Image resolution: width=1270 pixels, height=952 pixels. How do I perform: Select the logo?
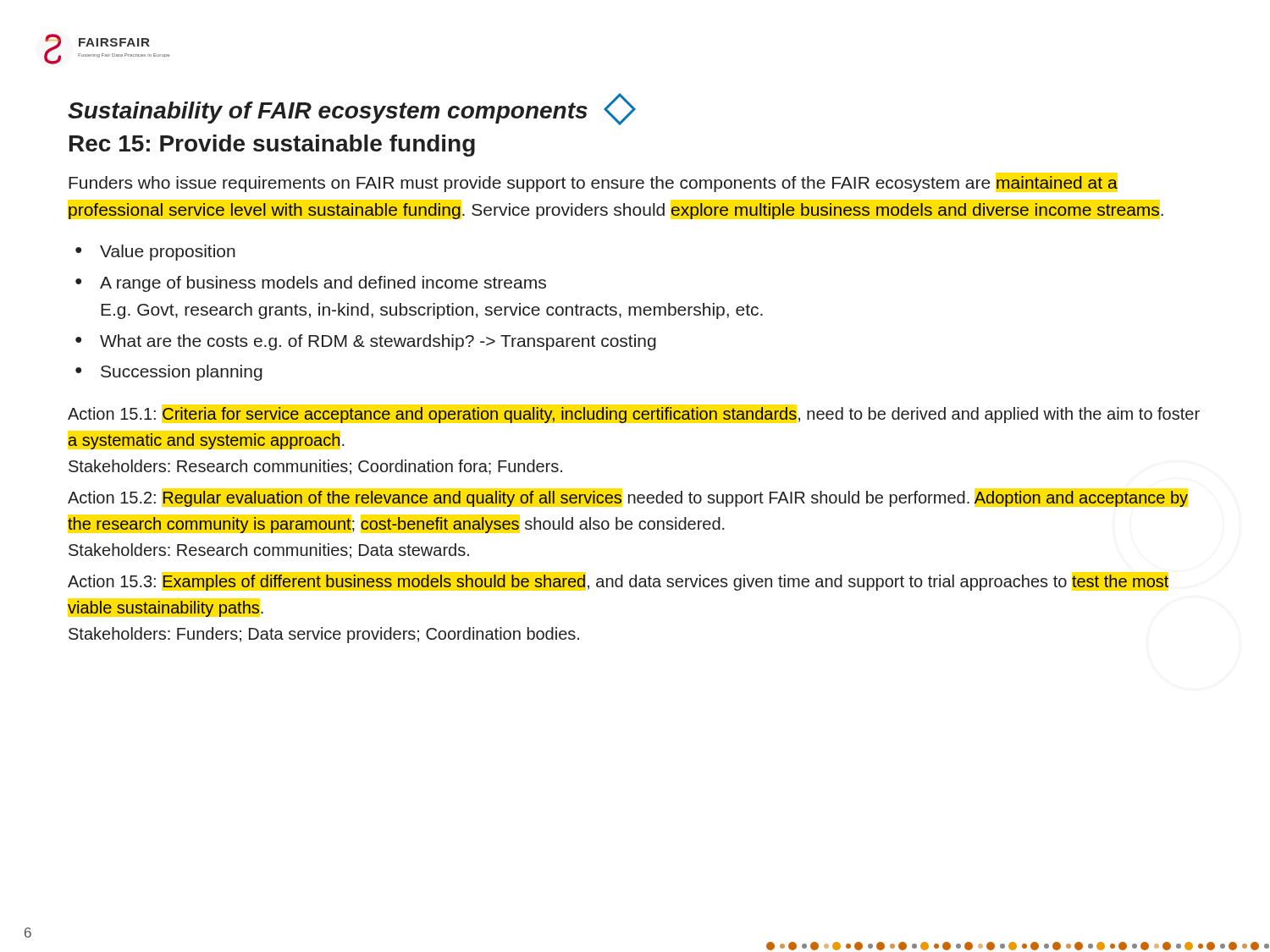click(x=110, y=51)
